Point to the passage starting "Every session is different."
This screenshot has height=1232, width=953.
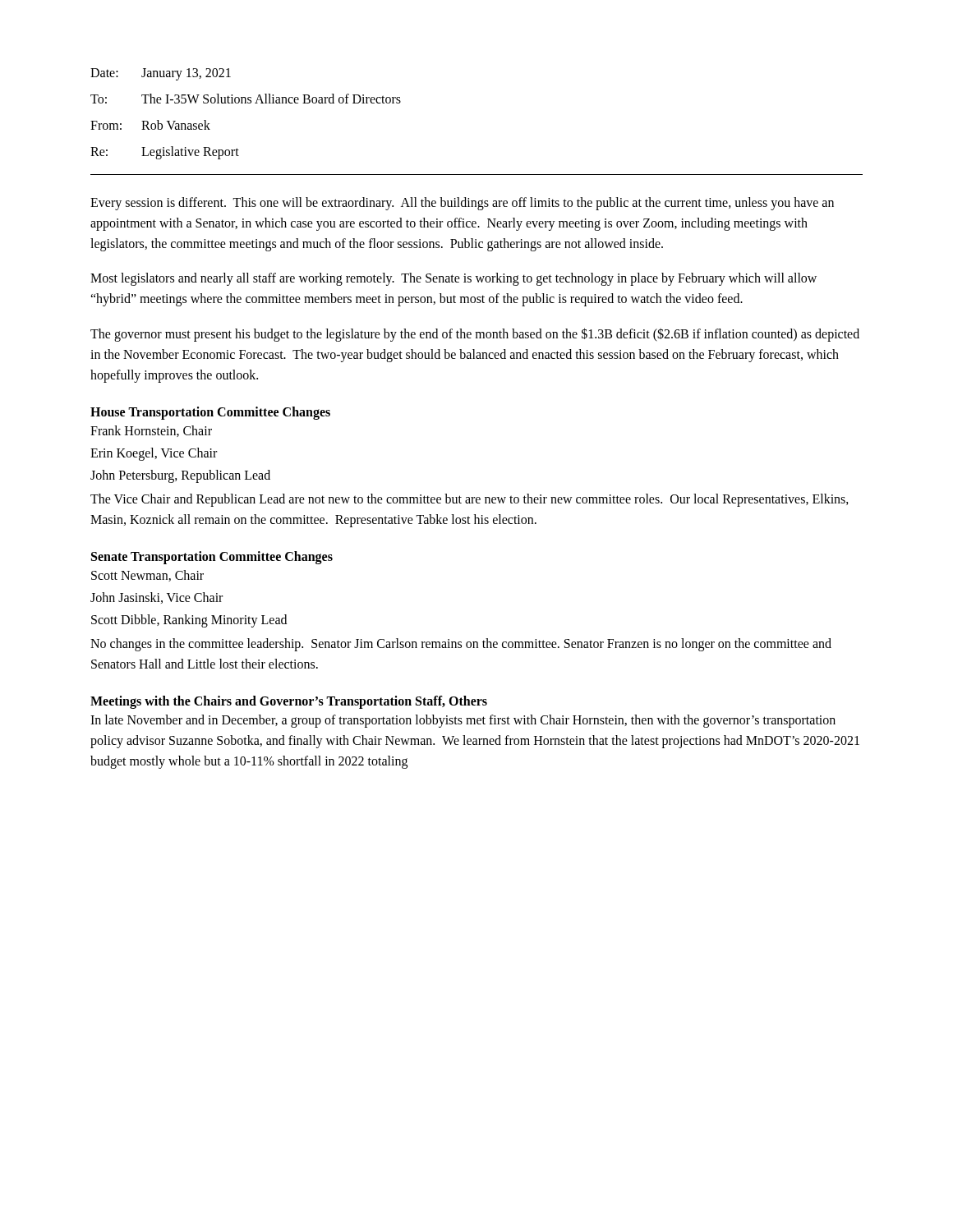pos(462,223)
